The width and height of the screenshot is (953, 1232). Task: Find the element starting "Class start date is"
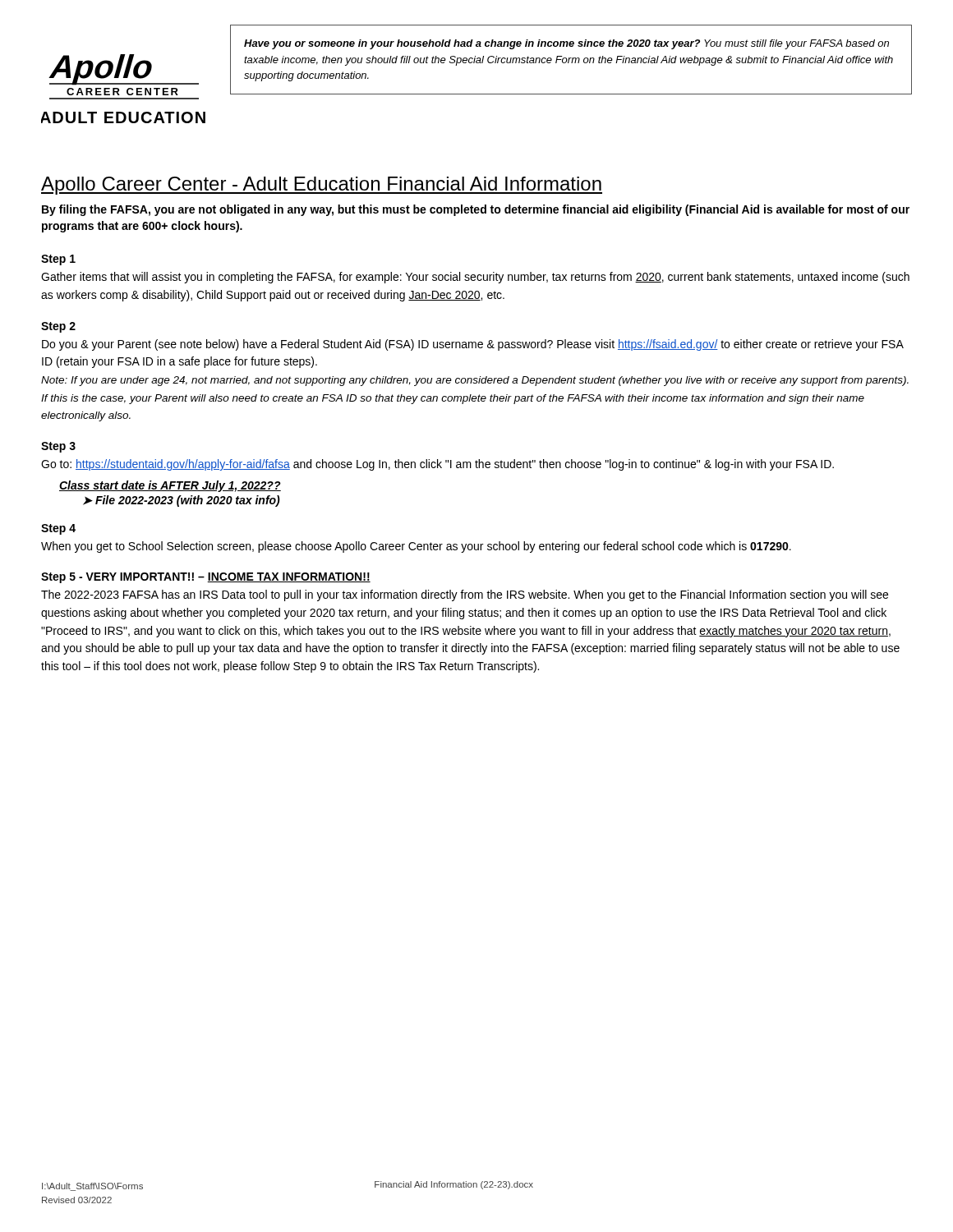[170, 485]
